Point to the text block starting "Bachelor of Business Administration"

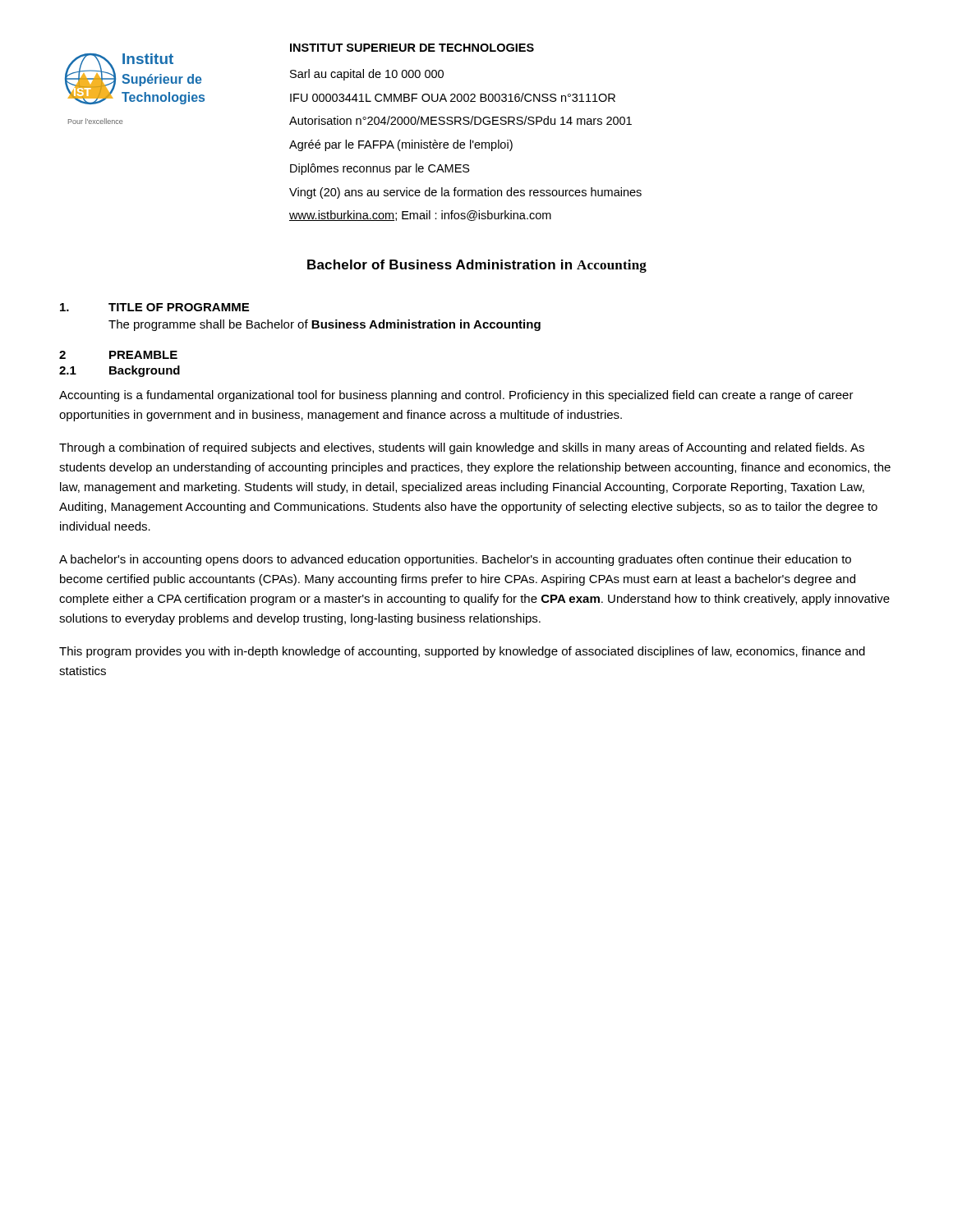(476, 265)
